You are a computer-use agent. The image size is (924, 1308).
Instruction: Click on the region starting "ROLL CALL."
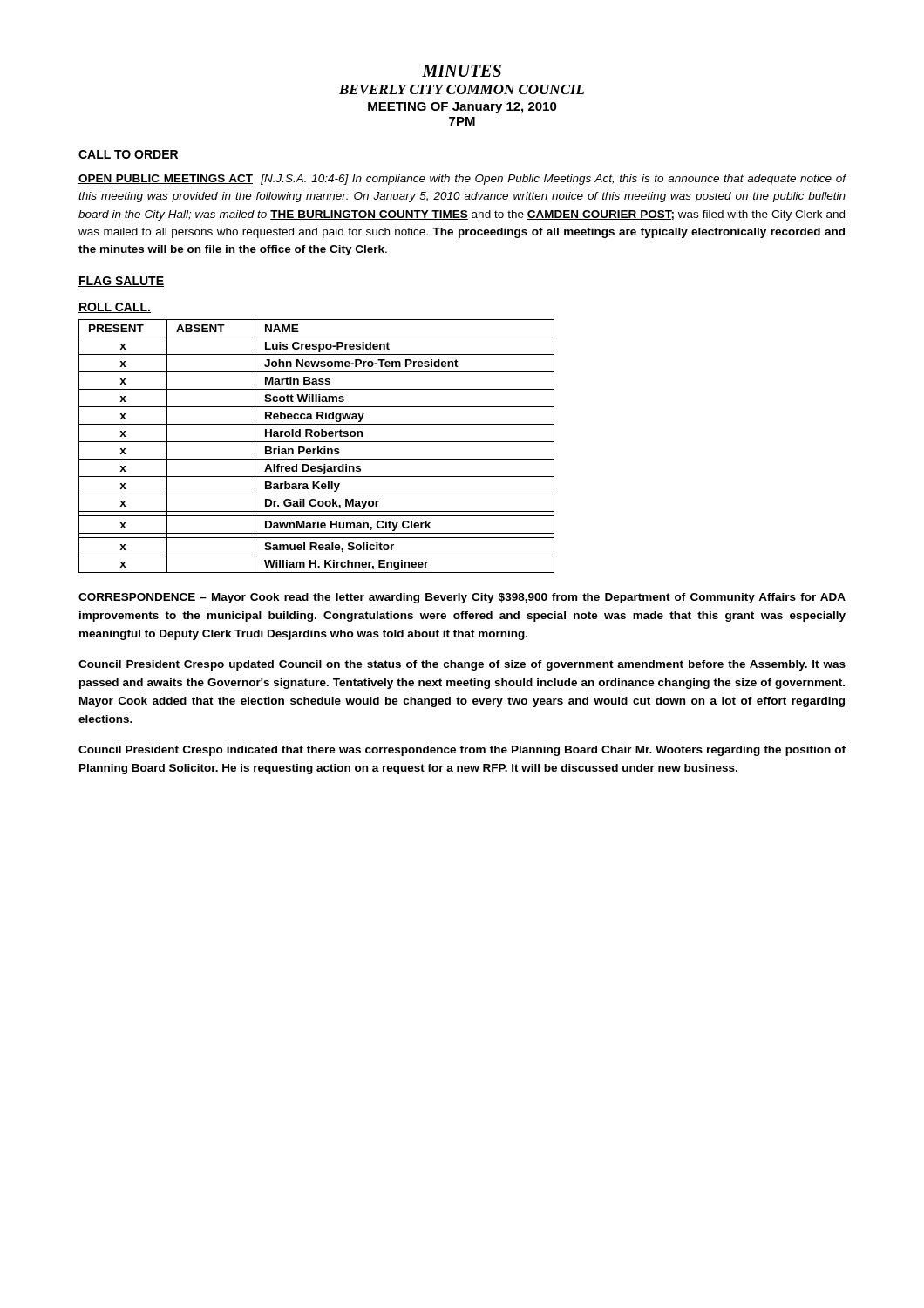click(x=115, y=307)
